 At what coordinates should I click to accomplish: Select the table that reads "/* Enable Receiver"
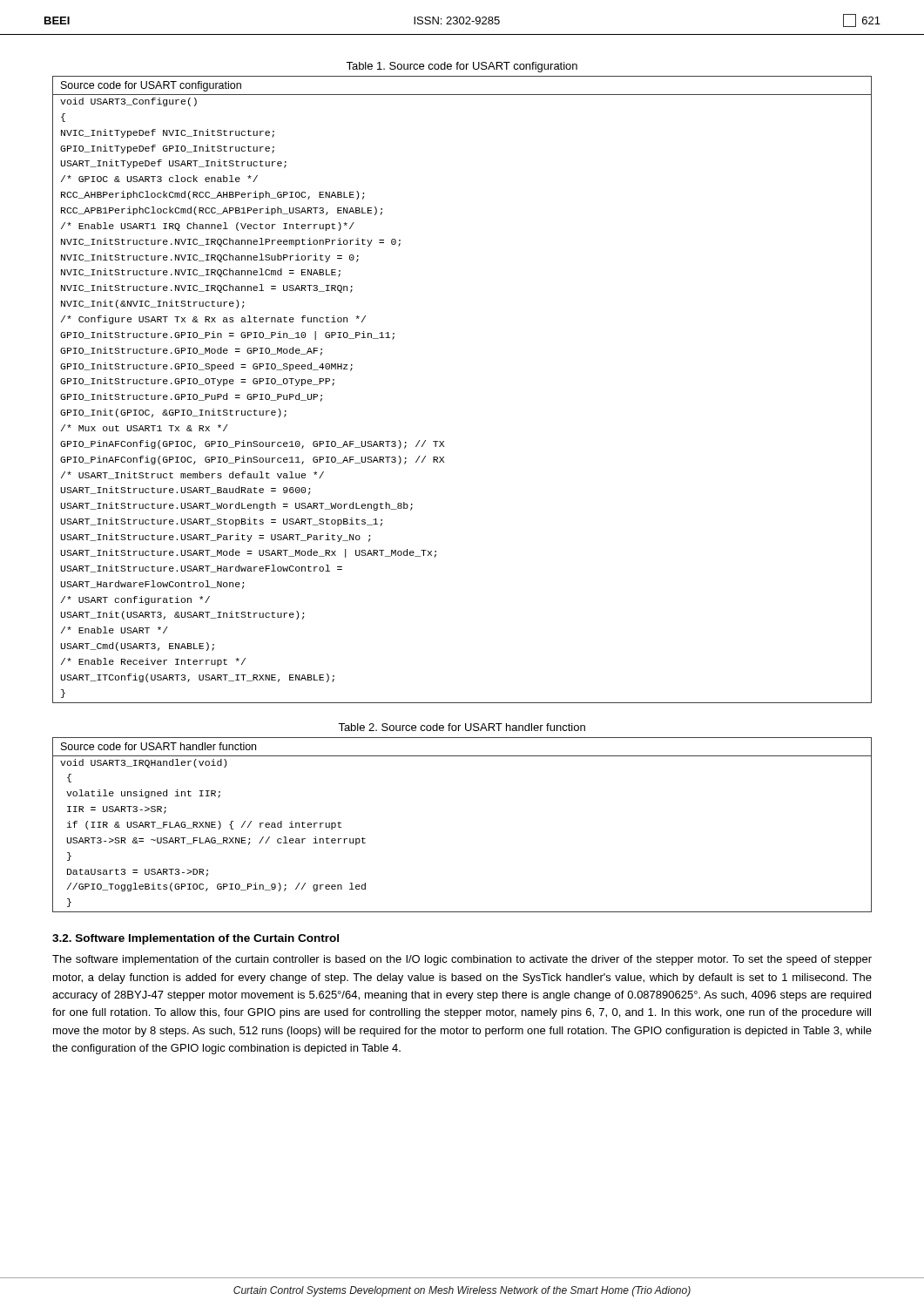[x=462, y=389]
